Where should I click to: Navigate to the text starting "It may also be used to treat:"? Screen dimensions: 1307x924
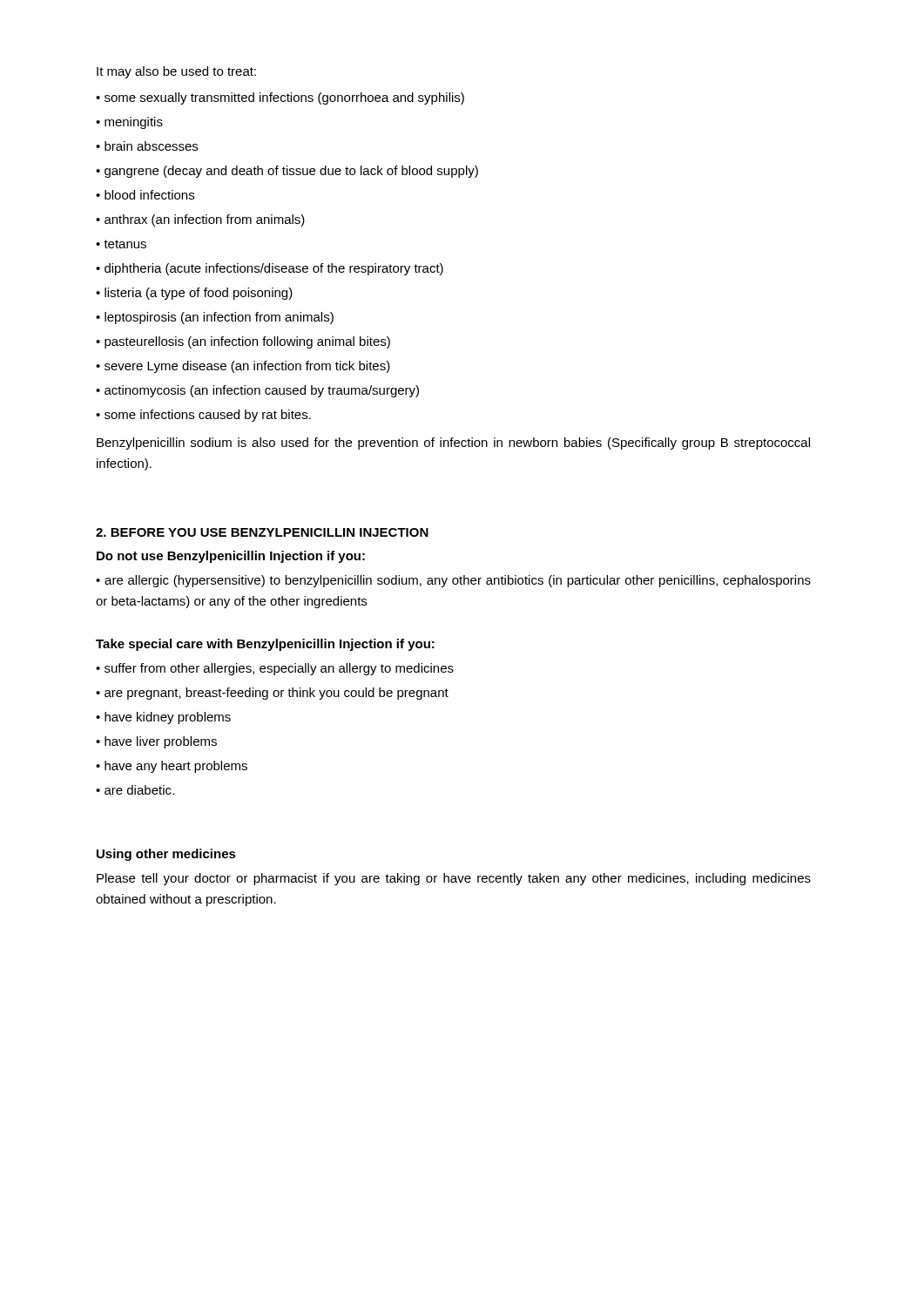176,71
